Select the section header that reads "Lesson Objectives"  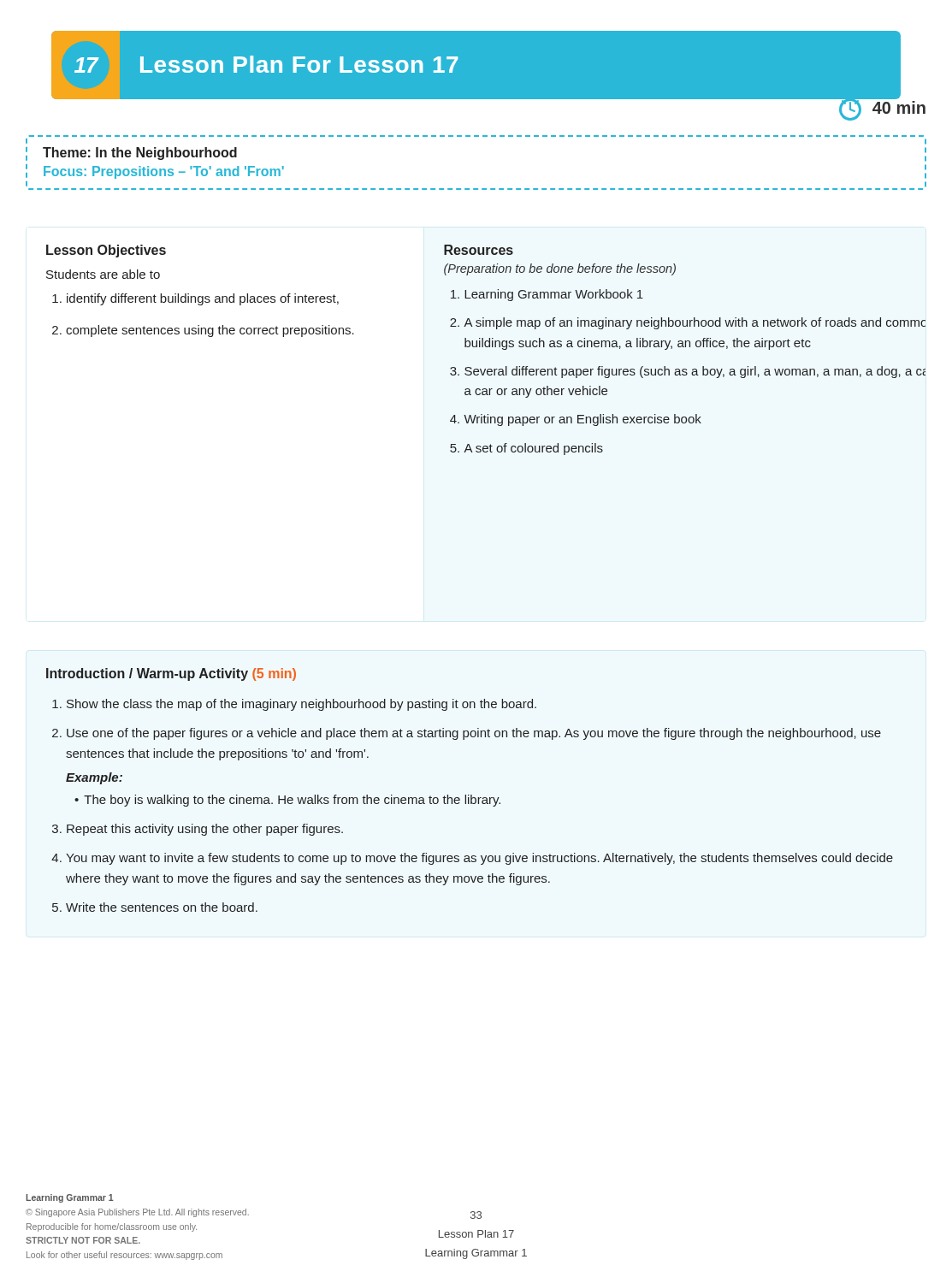[106, 250]
